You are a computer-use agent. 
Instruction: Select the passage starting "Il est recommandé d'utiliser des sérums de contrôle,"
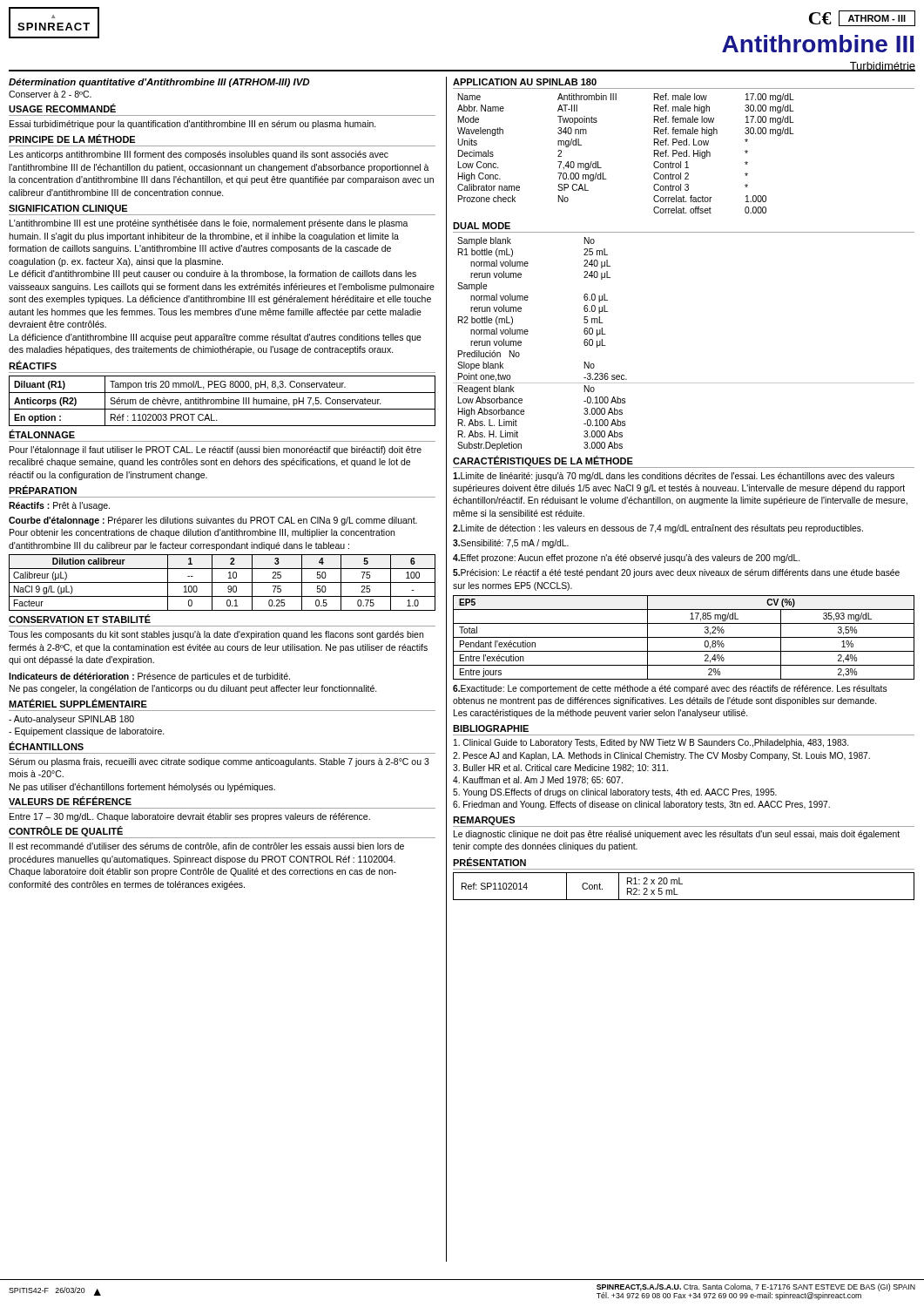tap(207, 865)
